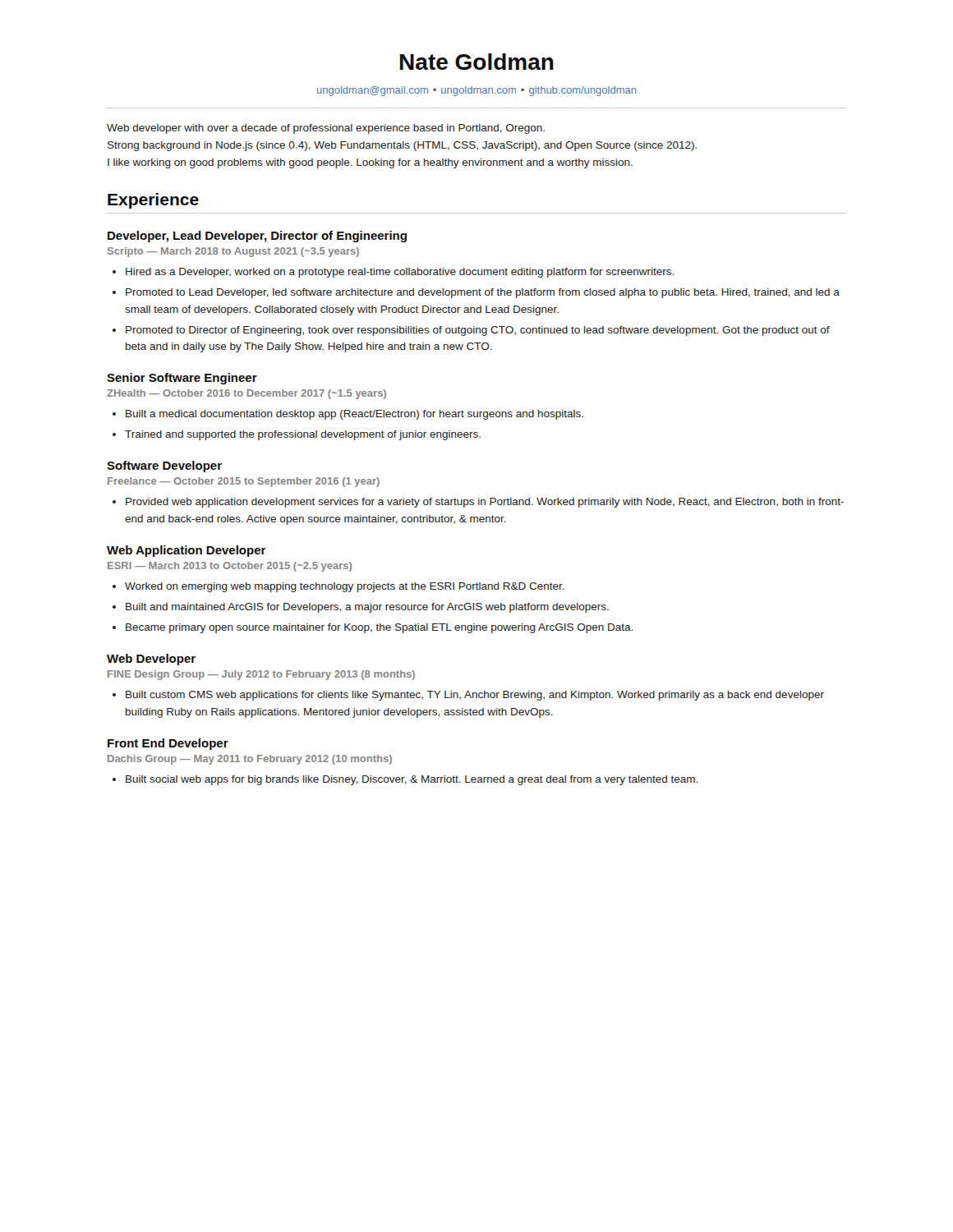Locate the region starting "Provided web application development services"
This screenshot has width=953, height=1232.
pos(484,510)
